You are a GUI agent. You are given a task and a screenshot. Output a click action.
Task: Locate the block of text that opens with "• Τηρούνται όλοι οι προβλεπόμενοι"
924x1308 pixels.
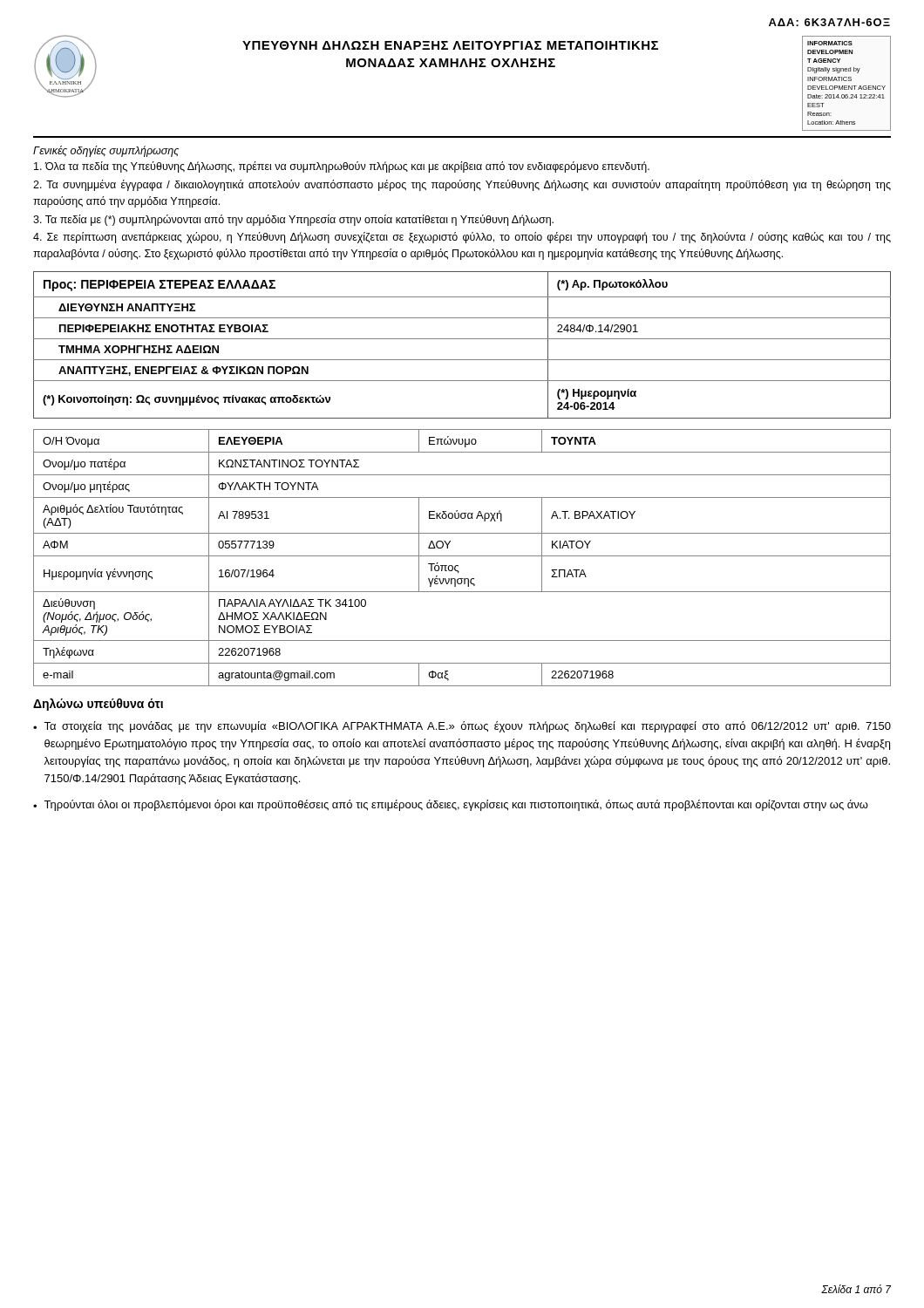451,806
